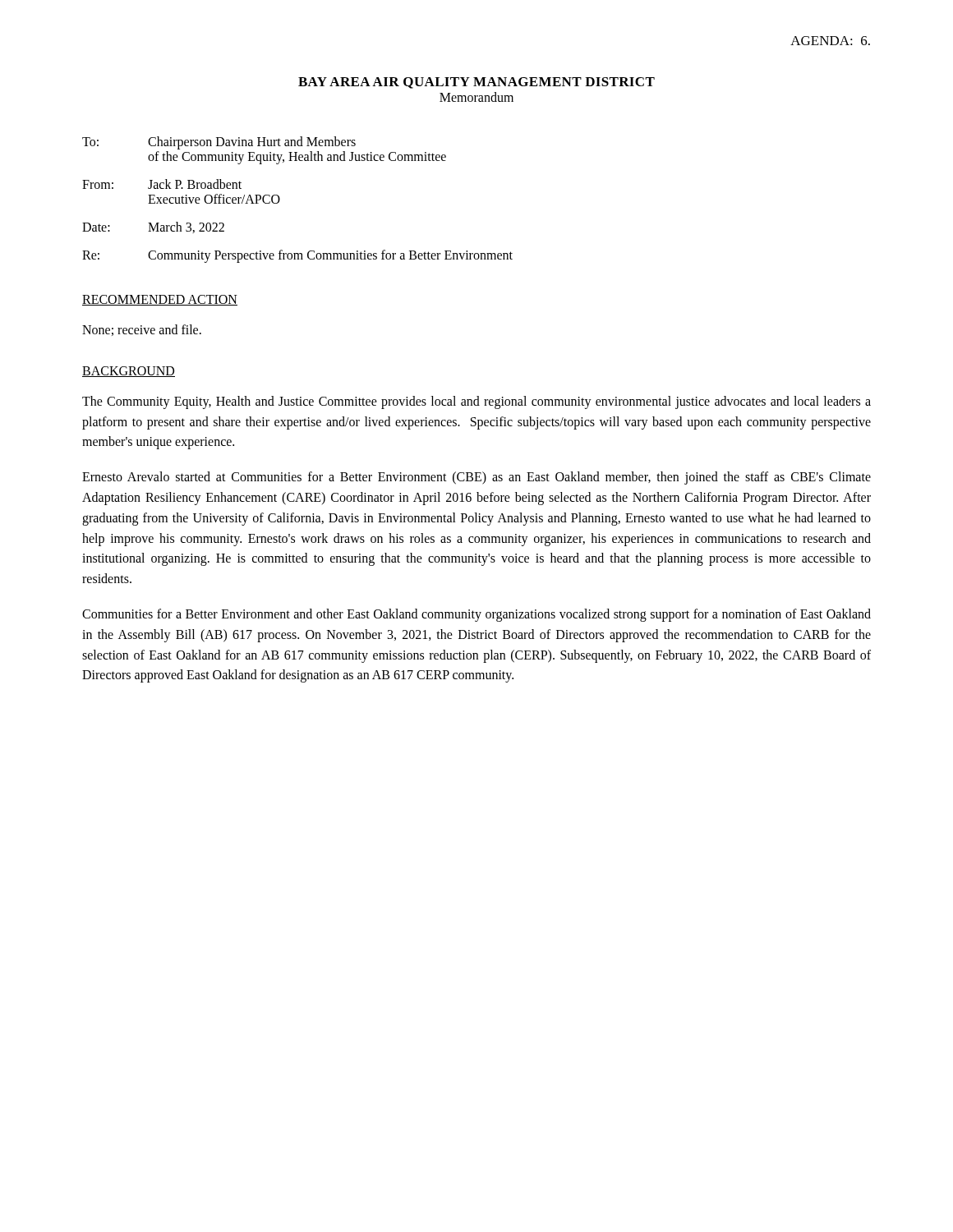Where is the passage that starts "The Community Equity, Health and Justice Committee provides"?
Image resolution: width=953 pixels, height=1232 pixels.
476,422
